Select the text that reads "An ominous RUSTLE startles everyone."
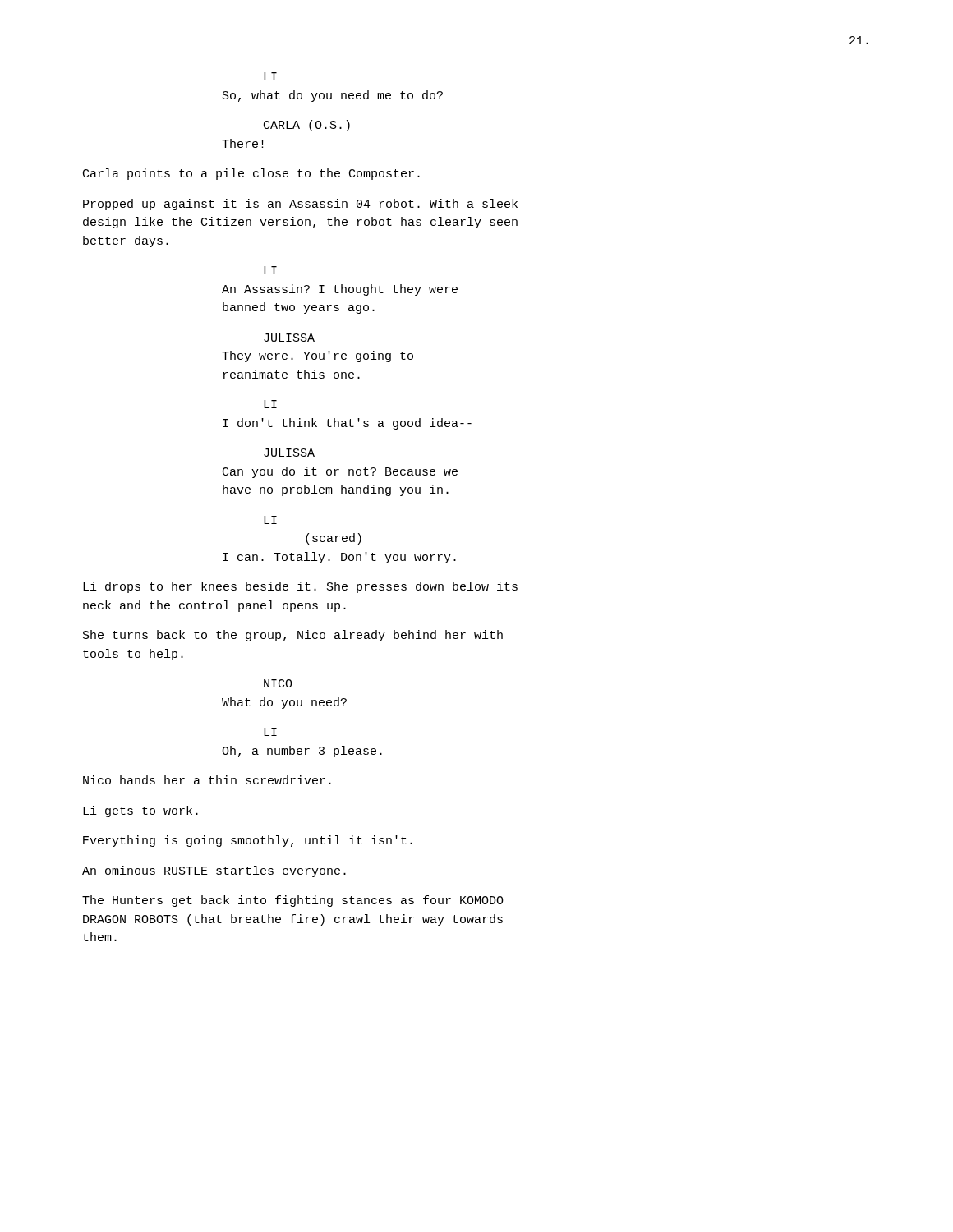Image resolution: width=953 pixels, height=1232 pixels. click(215, 871)
